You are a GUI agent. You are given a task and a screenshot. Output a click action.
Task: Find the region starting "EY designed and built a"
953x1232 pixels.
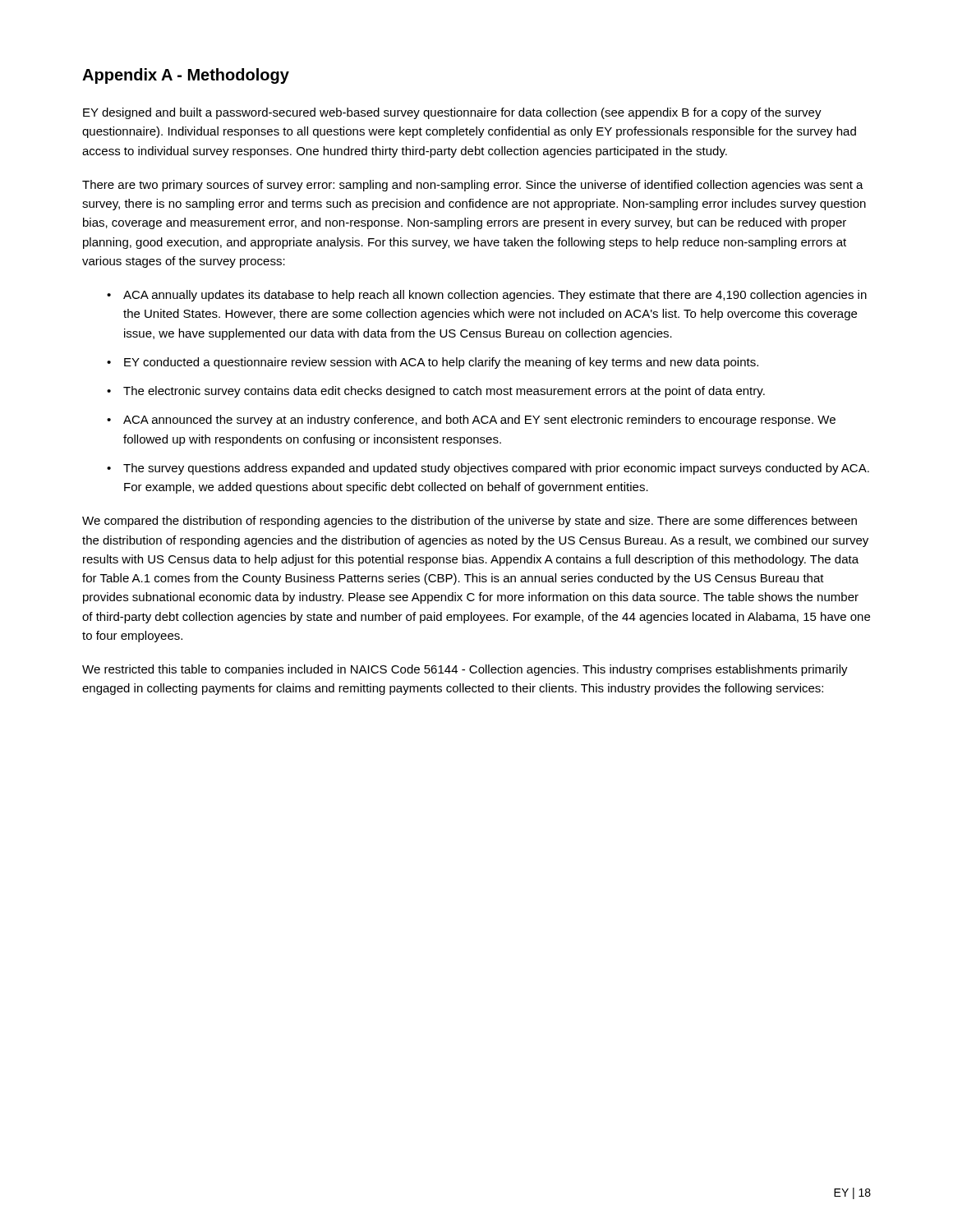[469, 131]
